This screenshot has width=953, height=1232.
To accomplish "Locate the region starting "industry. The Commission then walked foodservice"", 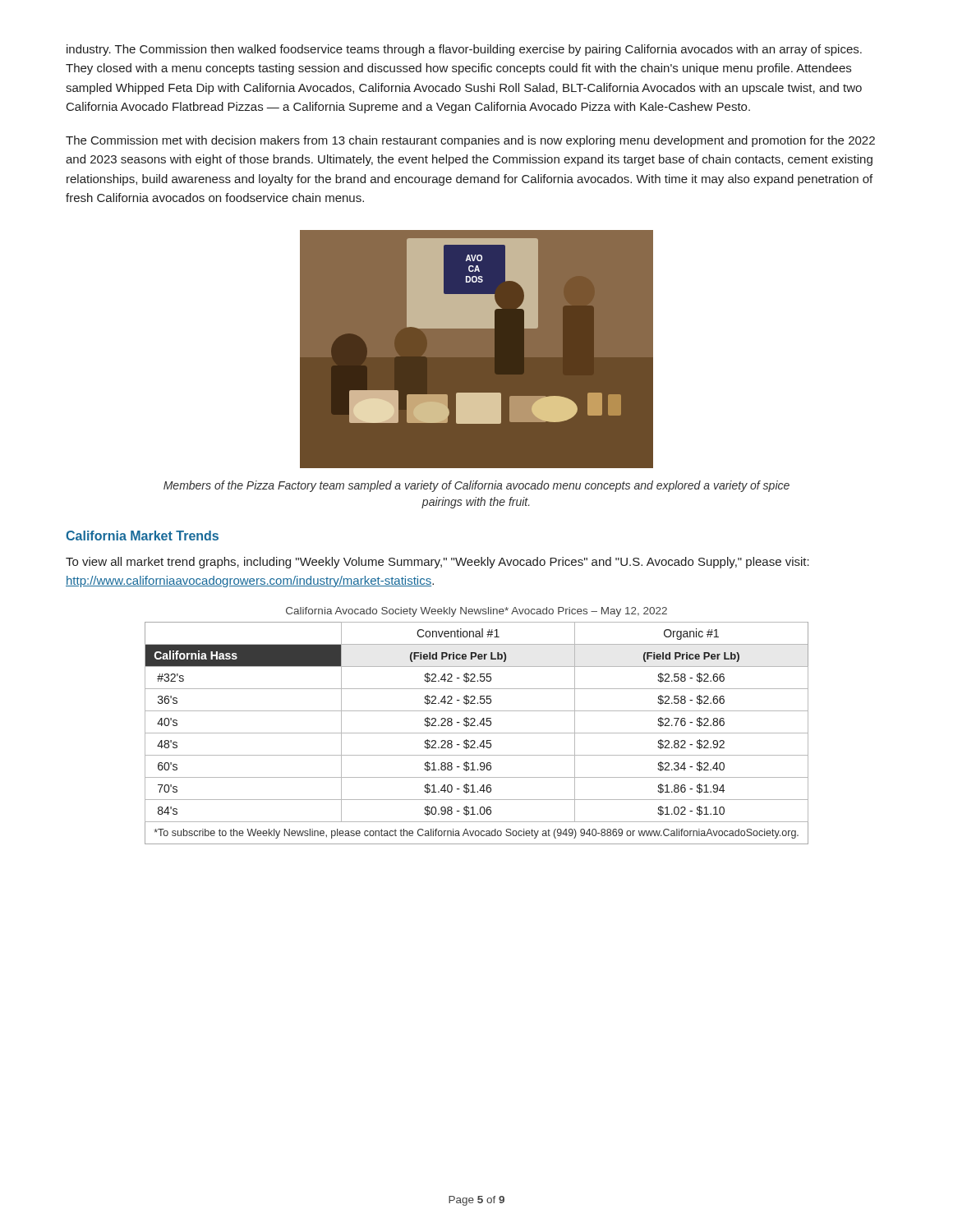I will 464,77.
